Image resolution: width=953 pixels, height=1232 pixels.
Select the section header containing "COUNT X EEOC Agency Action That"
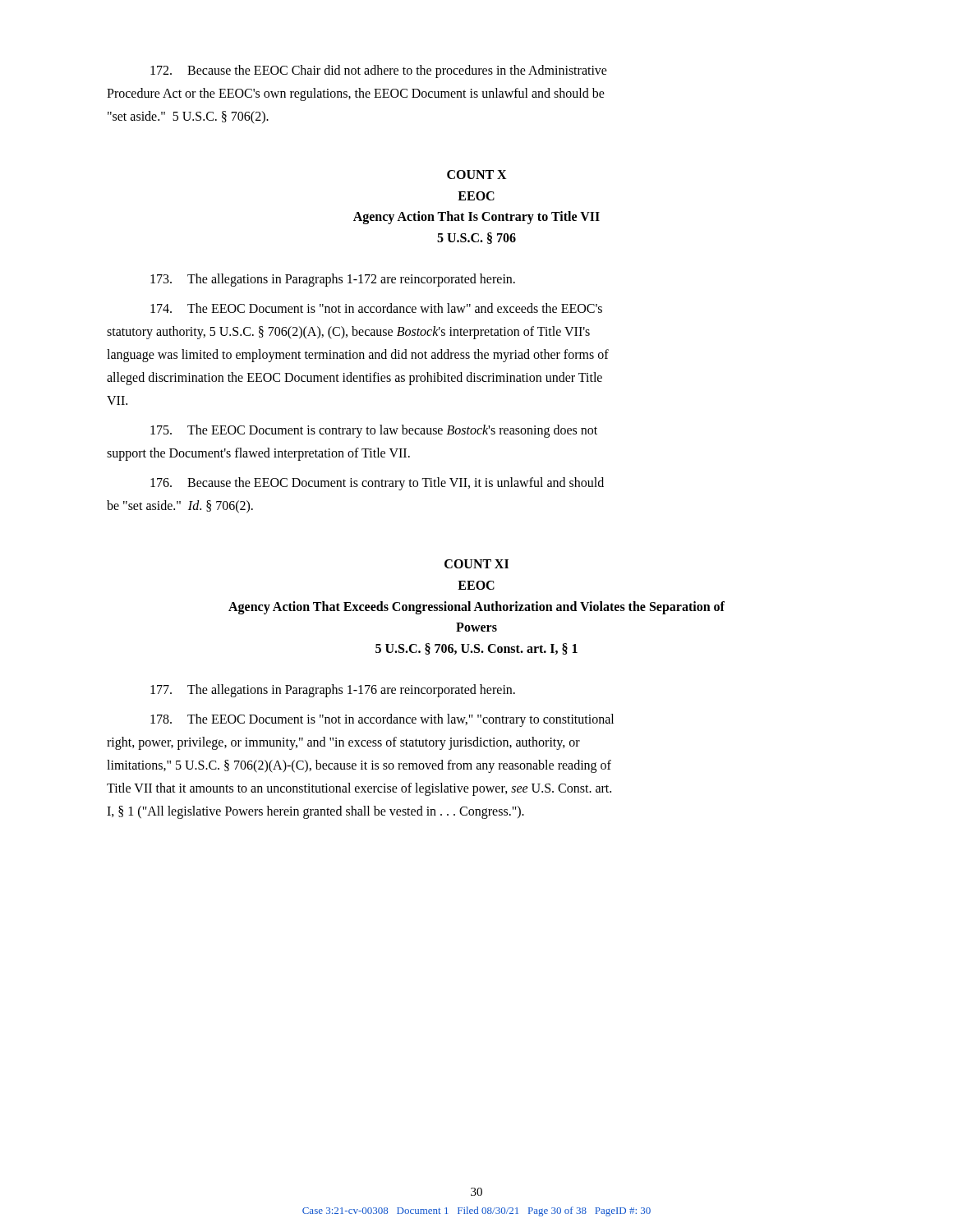point(476,206)
